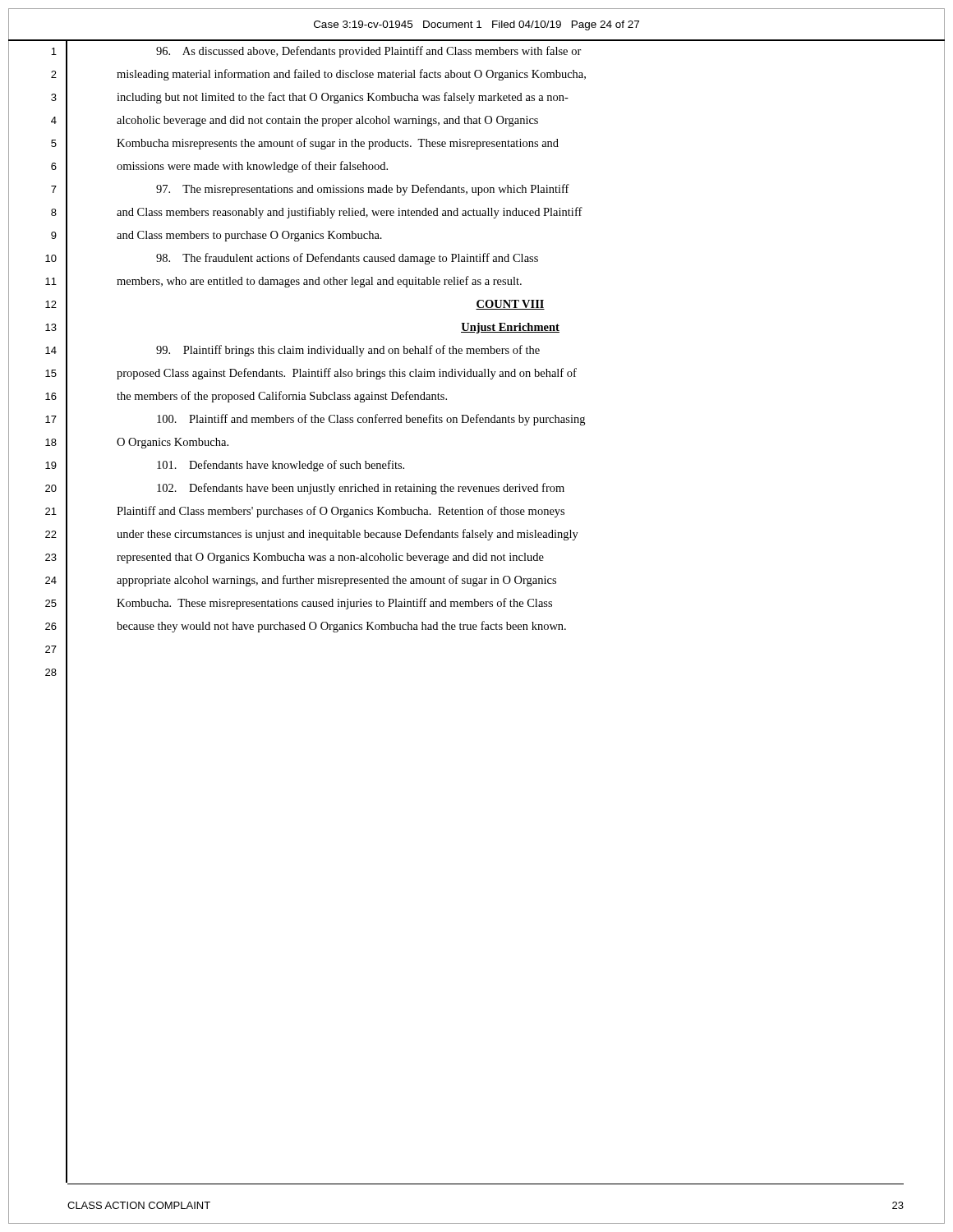Where is the passage that starts "Plaintiff brings this claim individually and"?
This screenshot has width=953, height=1232.
tap(510, 373)
